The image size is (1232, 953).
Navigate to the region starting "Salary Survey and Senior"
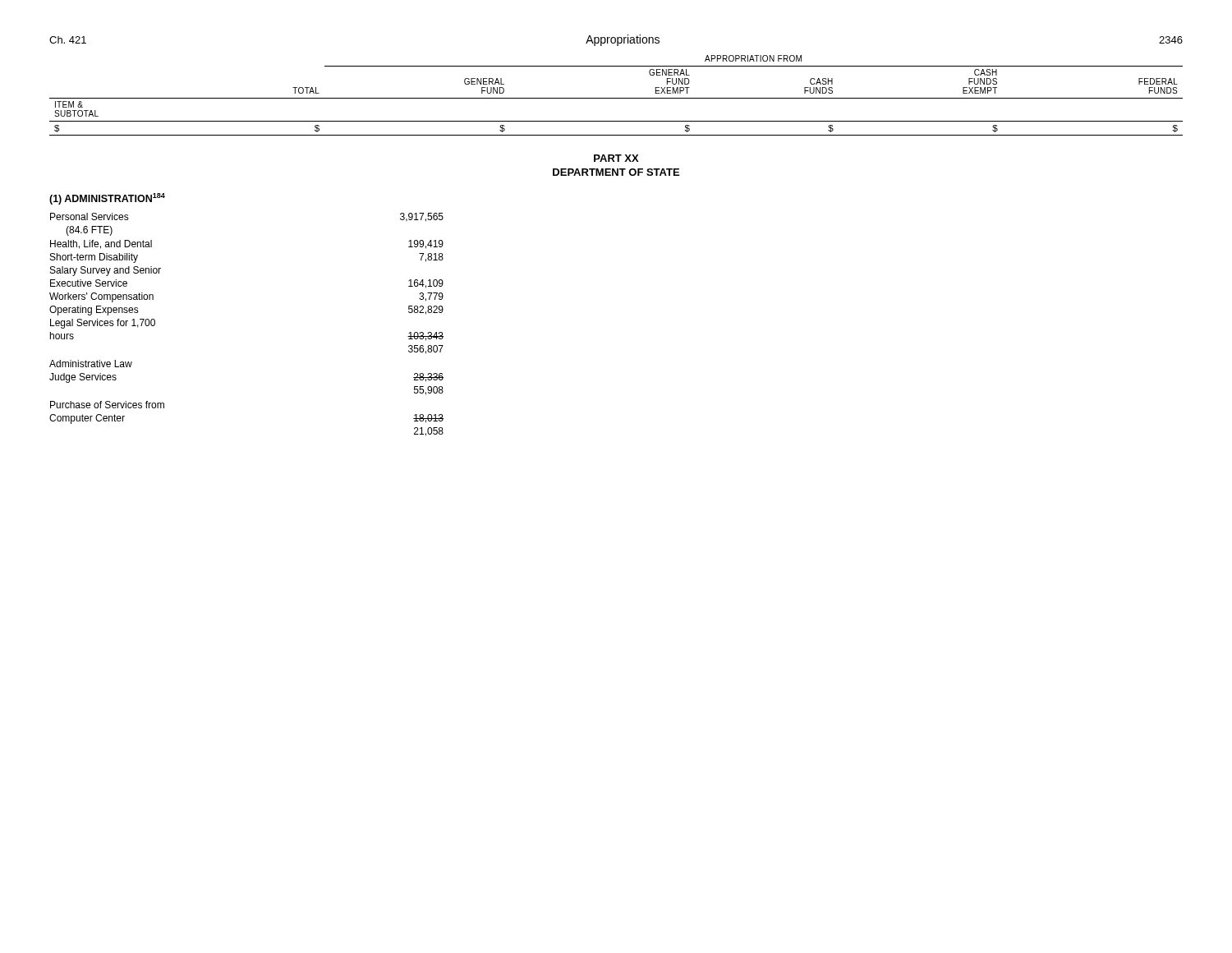pos(105,270)
